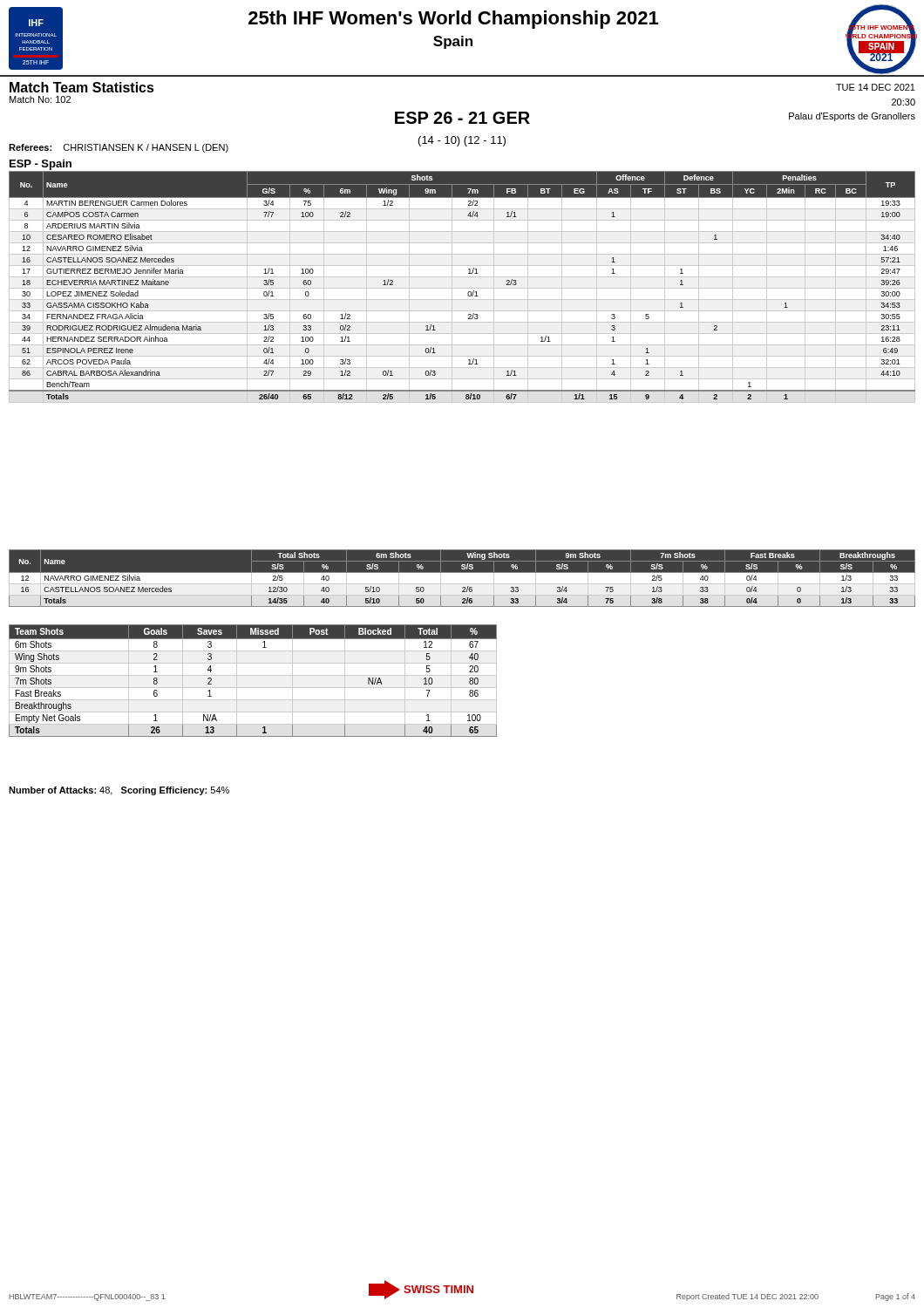Select the table that reads "LOPEZ JIMENEZ Soledad"
924x1308 pixels.
point(462,287)
